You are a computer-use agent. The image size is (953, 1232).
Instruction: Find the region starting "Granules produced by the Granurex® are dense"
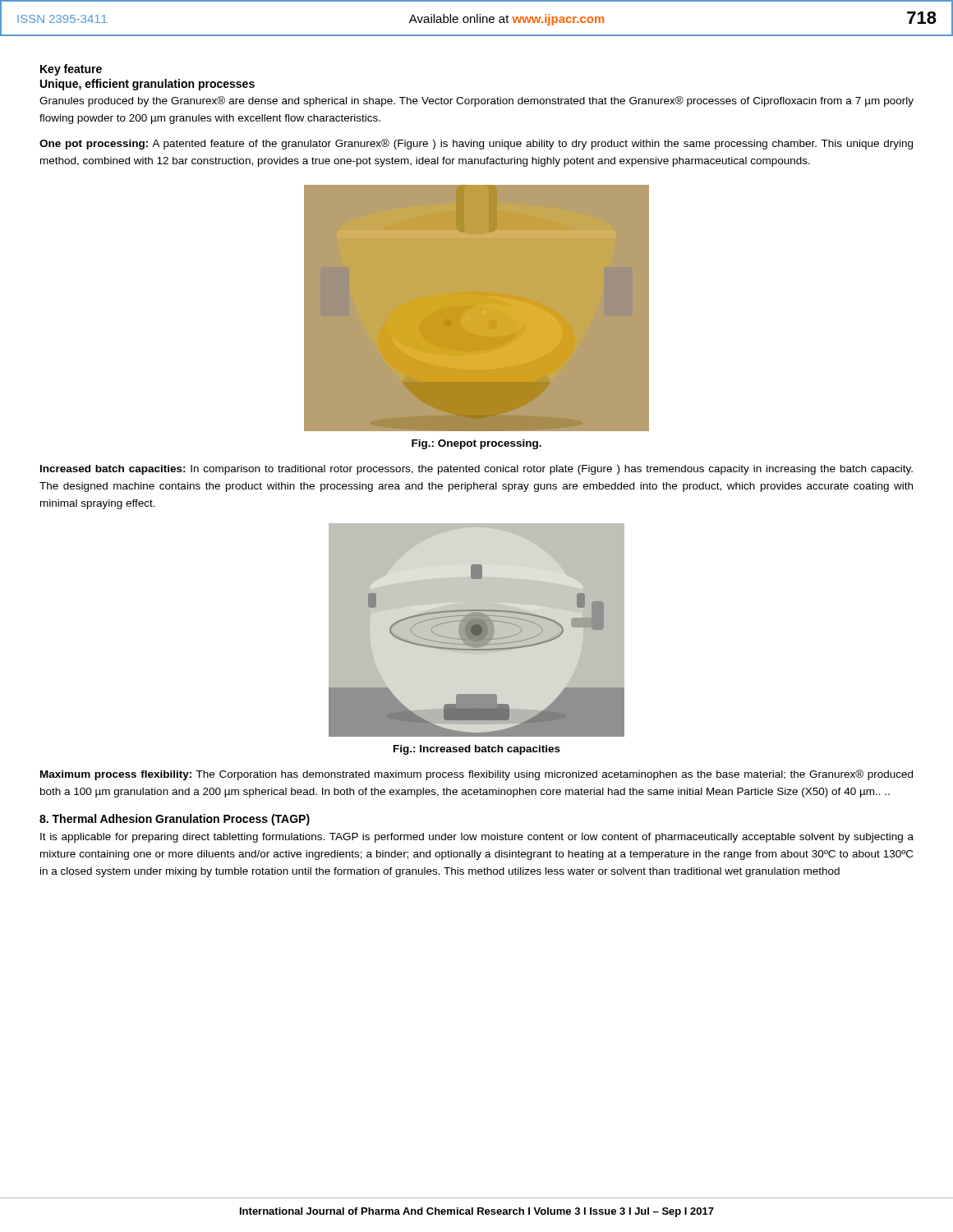tap(476, 109)
